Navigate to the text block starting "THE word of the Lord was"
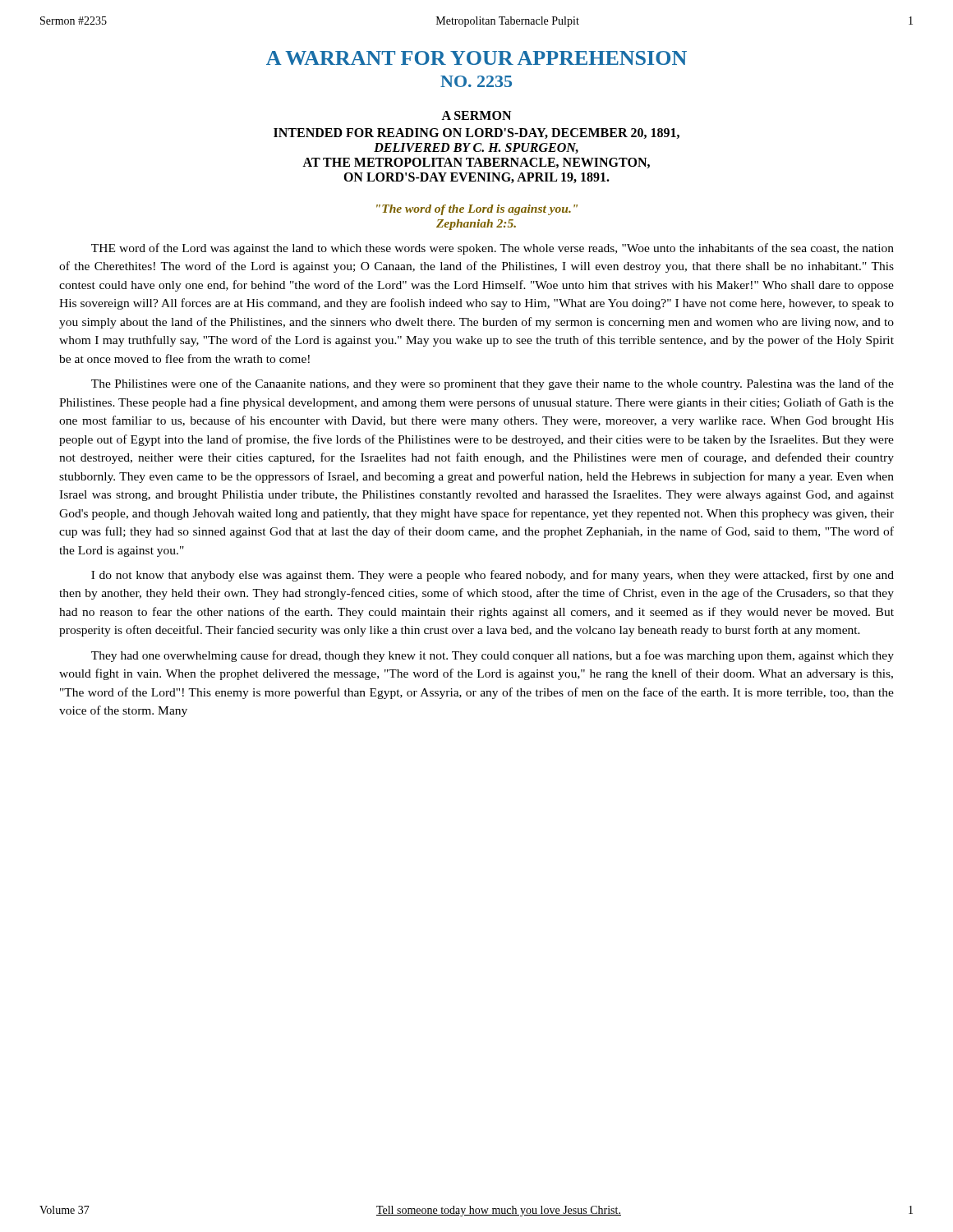The height and width of the screenshot is (1232, 953). (x=476, y=304)
